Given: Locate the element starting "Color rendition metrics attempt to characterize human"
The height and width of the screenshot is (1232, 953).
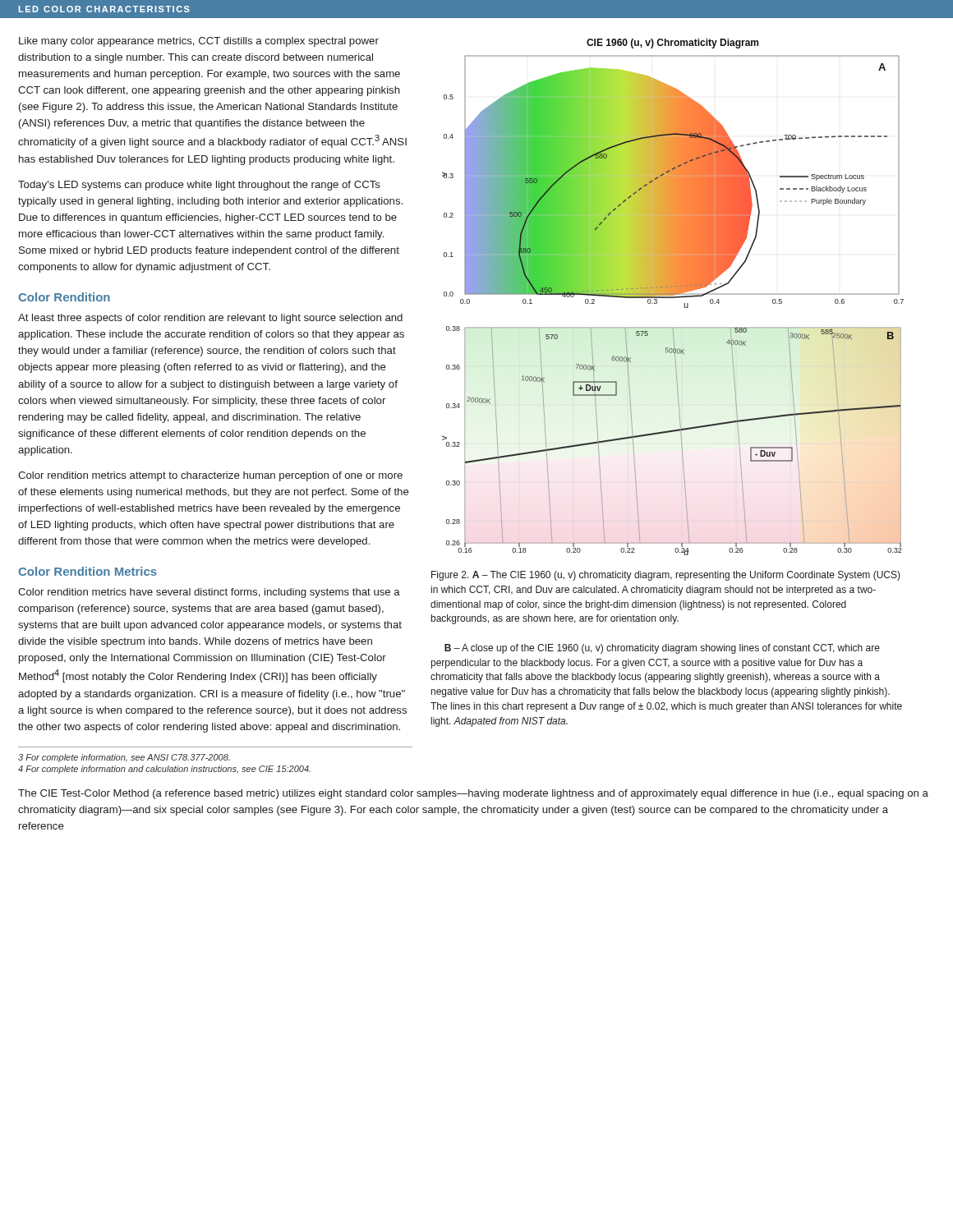Looking at the screenshot, I should 215,508.
